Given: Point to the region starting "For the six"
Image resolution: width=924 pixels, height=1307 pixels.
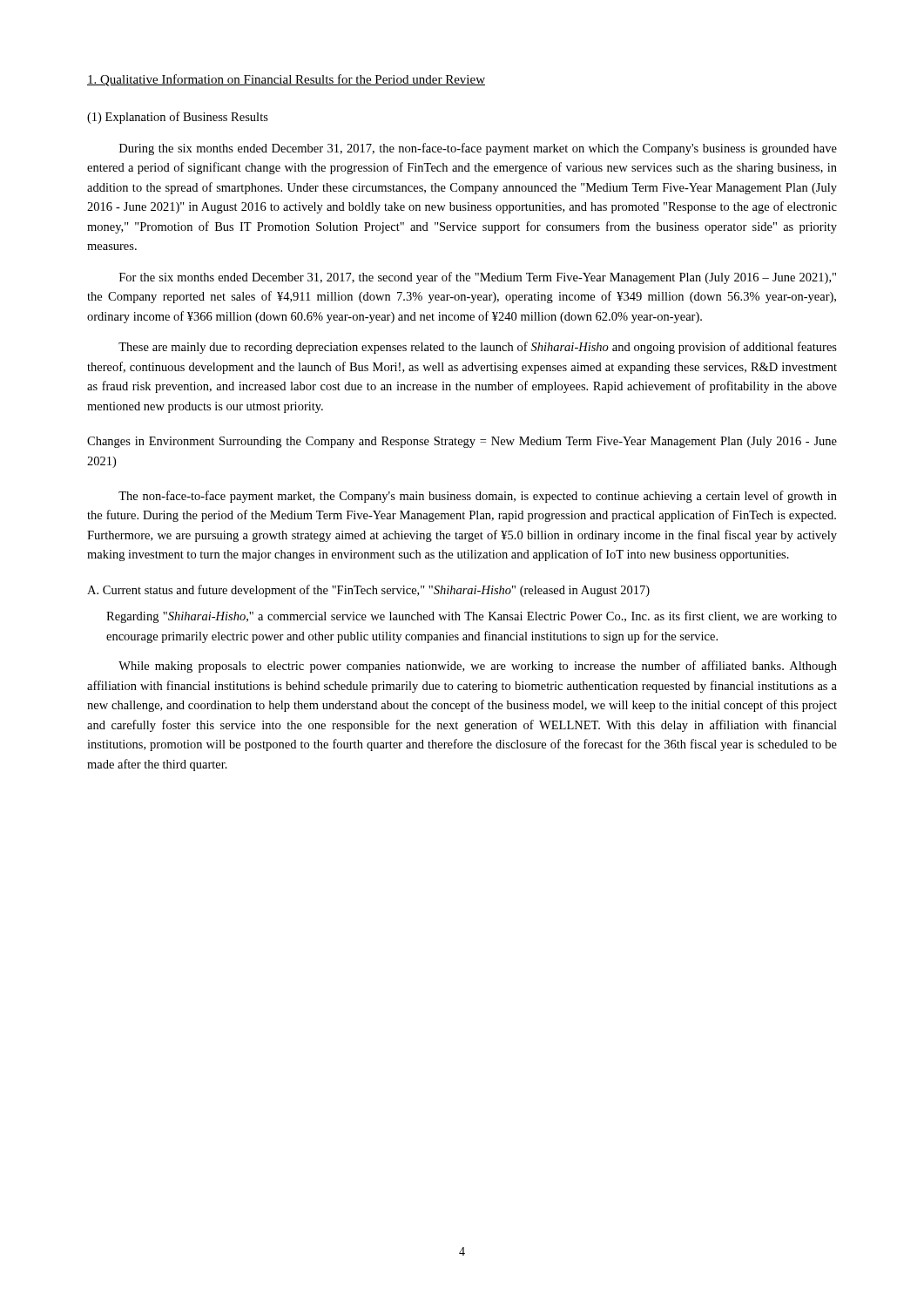Looking at the screenshot, I should pos(462,297).
